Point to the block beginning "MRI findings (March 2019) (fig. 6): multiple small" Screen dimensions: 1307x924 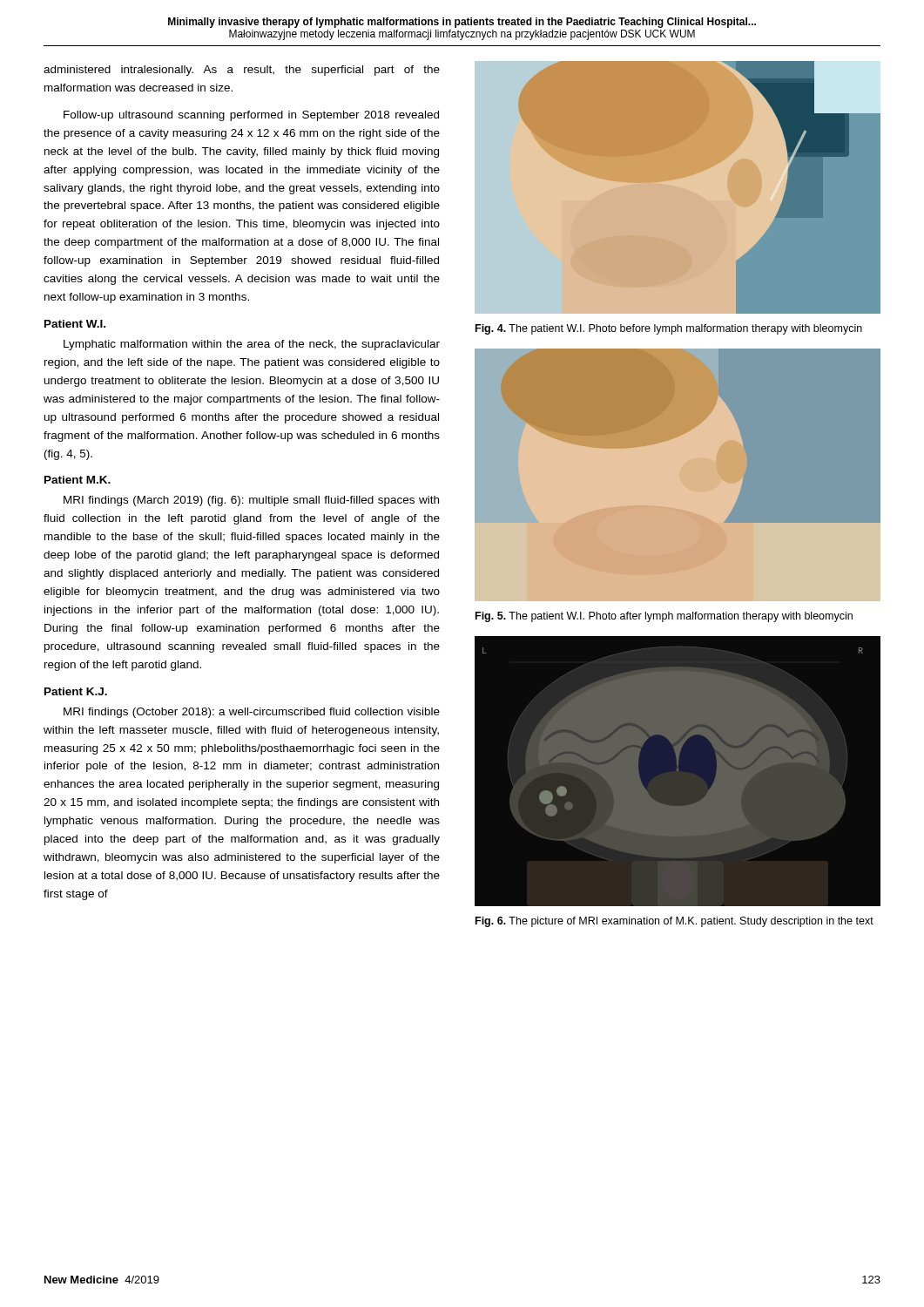pyautogui.click(x=242, y=582)
